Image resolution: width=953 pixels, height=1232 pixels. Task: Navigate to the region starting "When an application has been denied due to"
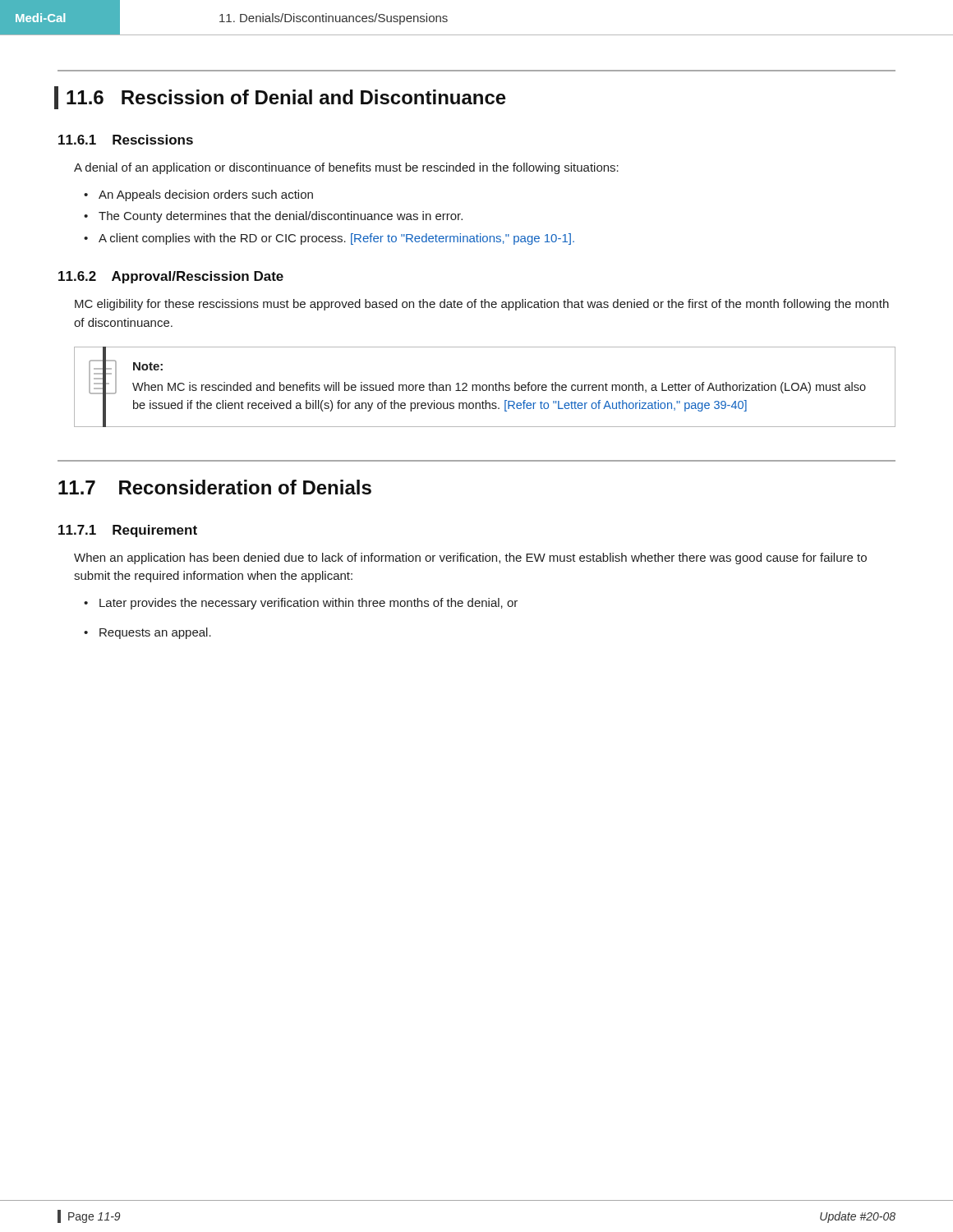click(x=471, y=566)
